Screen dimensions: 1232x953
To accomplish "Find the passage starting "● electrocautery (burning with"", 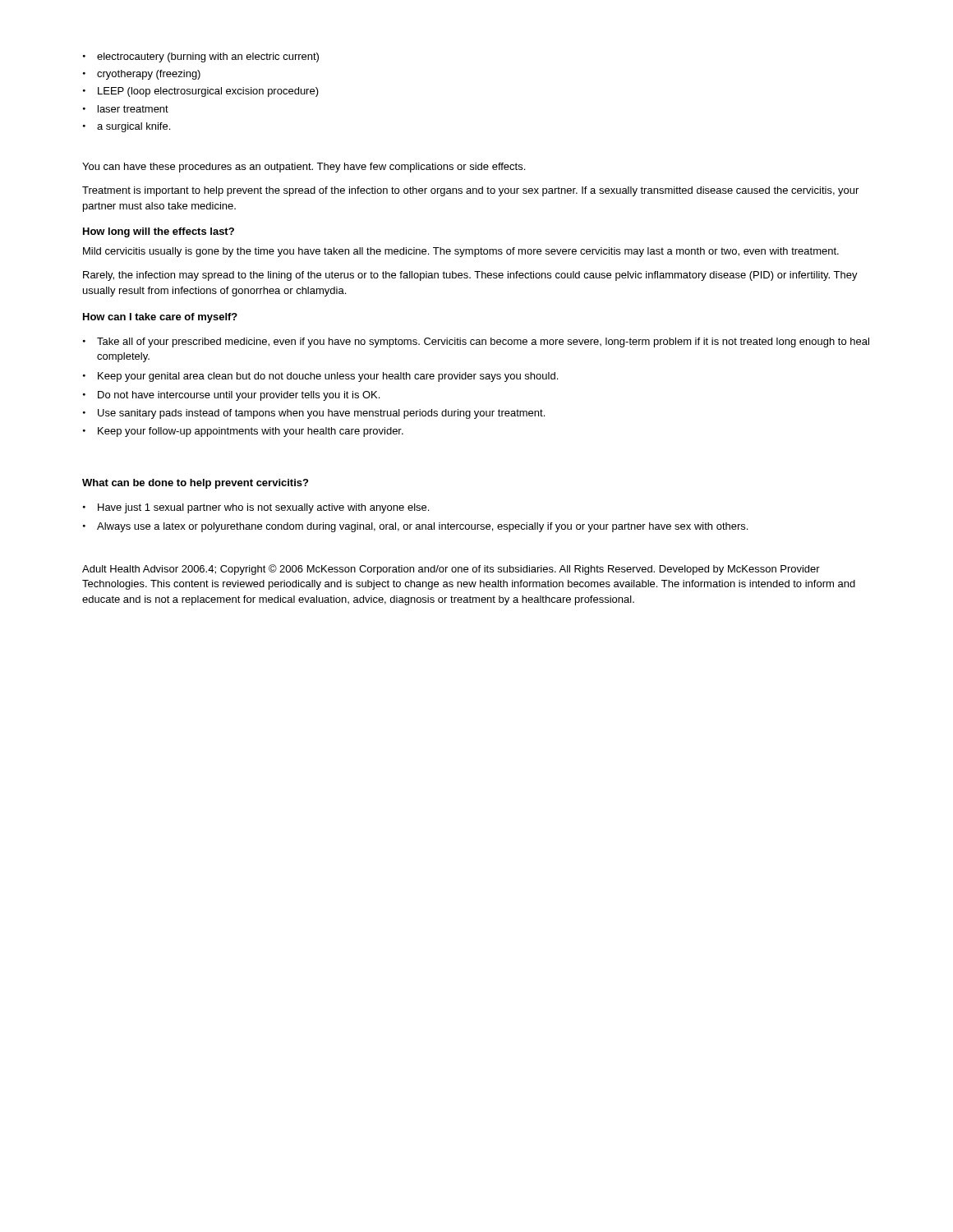I will click(201, 57).
